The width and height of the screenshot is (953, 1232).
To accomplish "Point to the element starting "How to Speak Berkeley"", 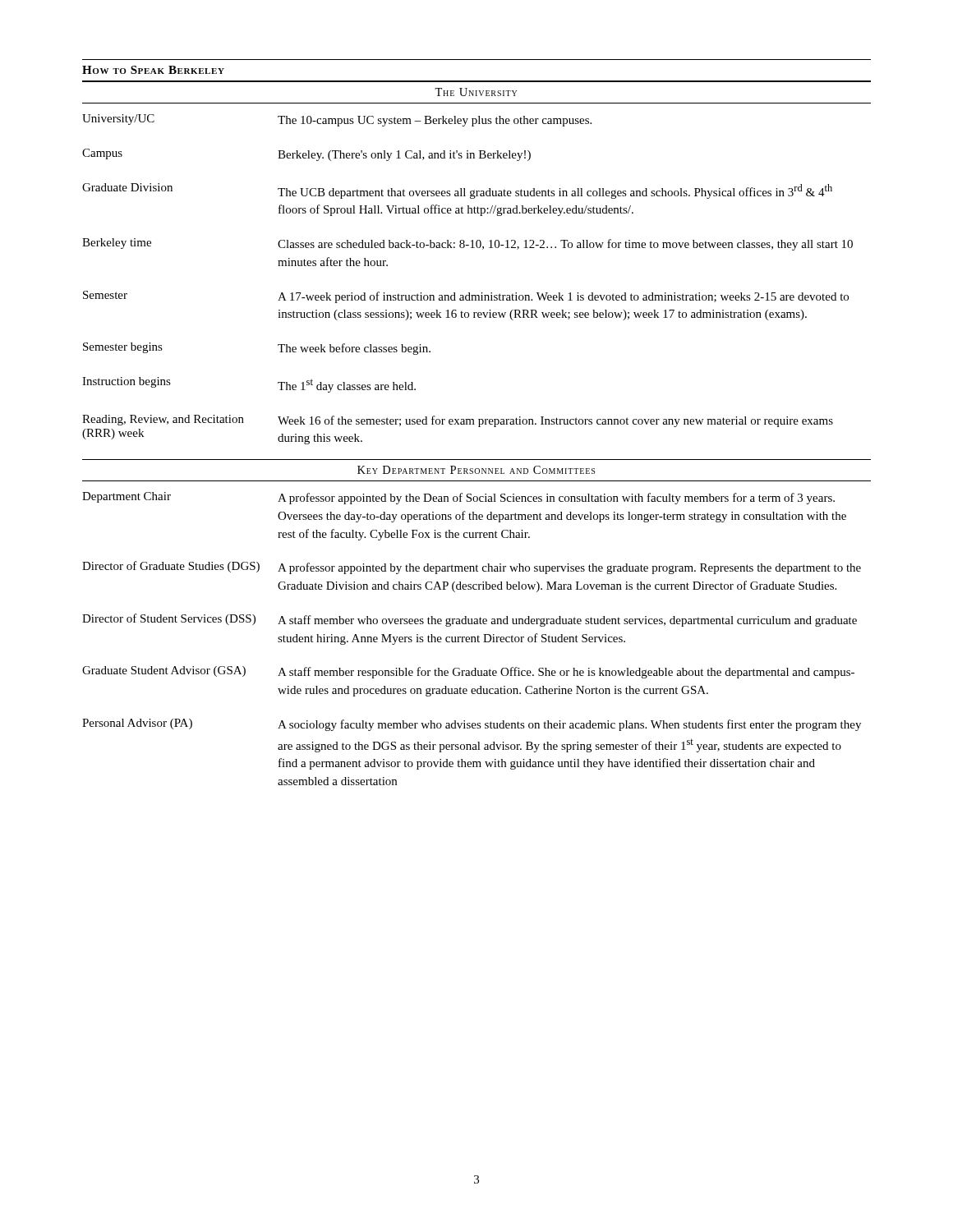I will click(x=153, y=70).
